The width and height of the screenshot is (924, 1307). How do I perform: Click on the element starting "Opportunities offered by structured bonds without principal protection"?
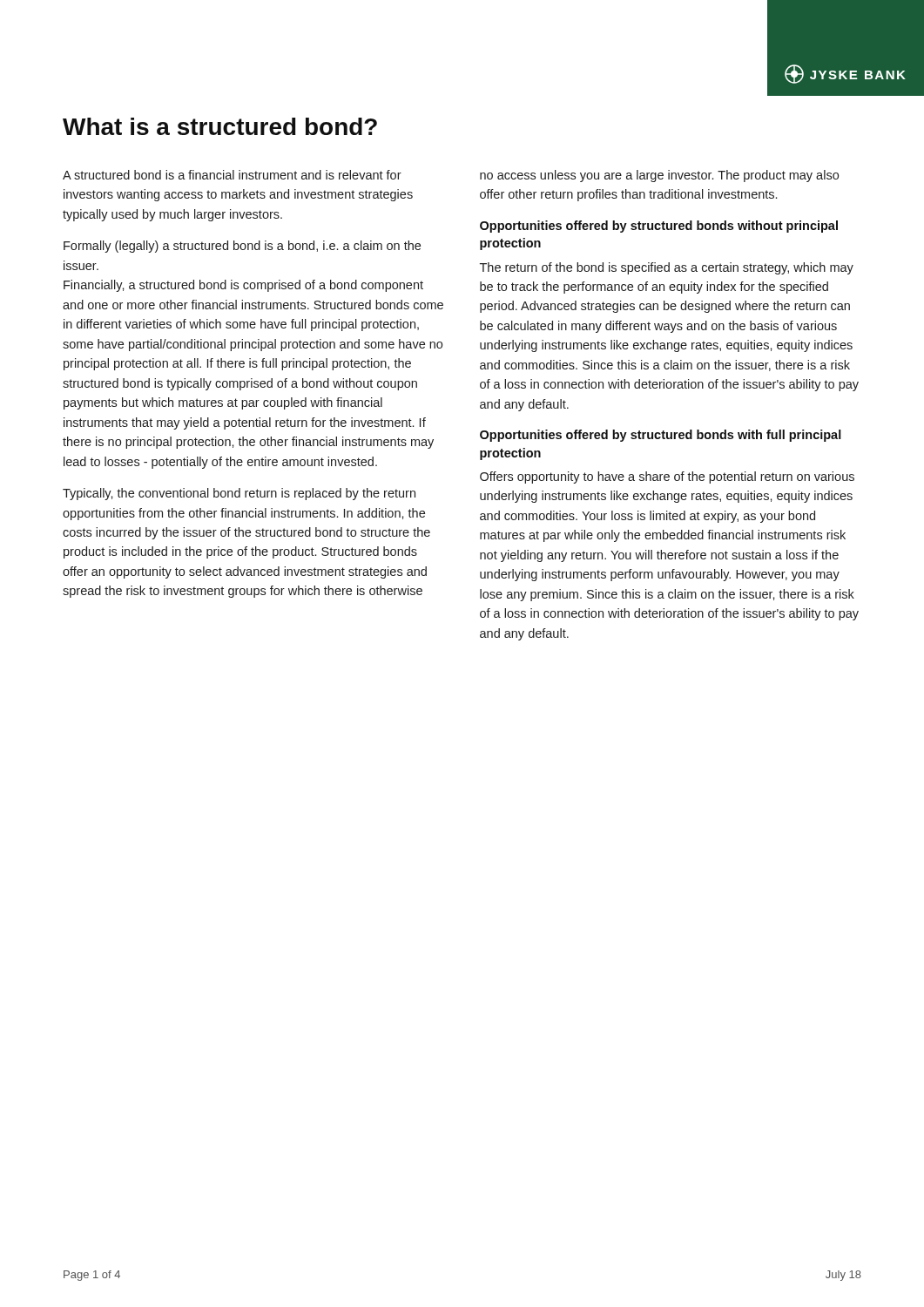[x=659, y=234]
